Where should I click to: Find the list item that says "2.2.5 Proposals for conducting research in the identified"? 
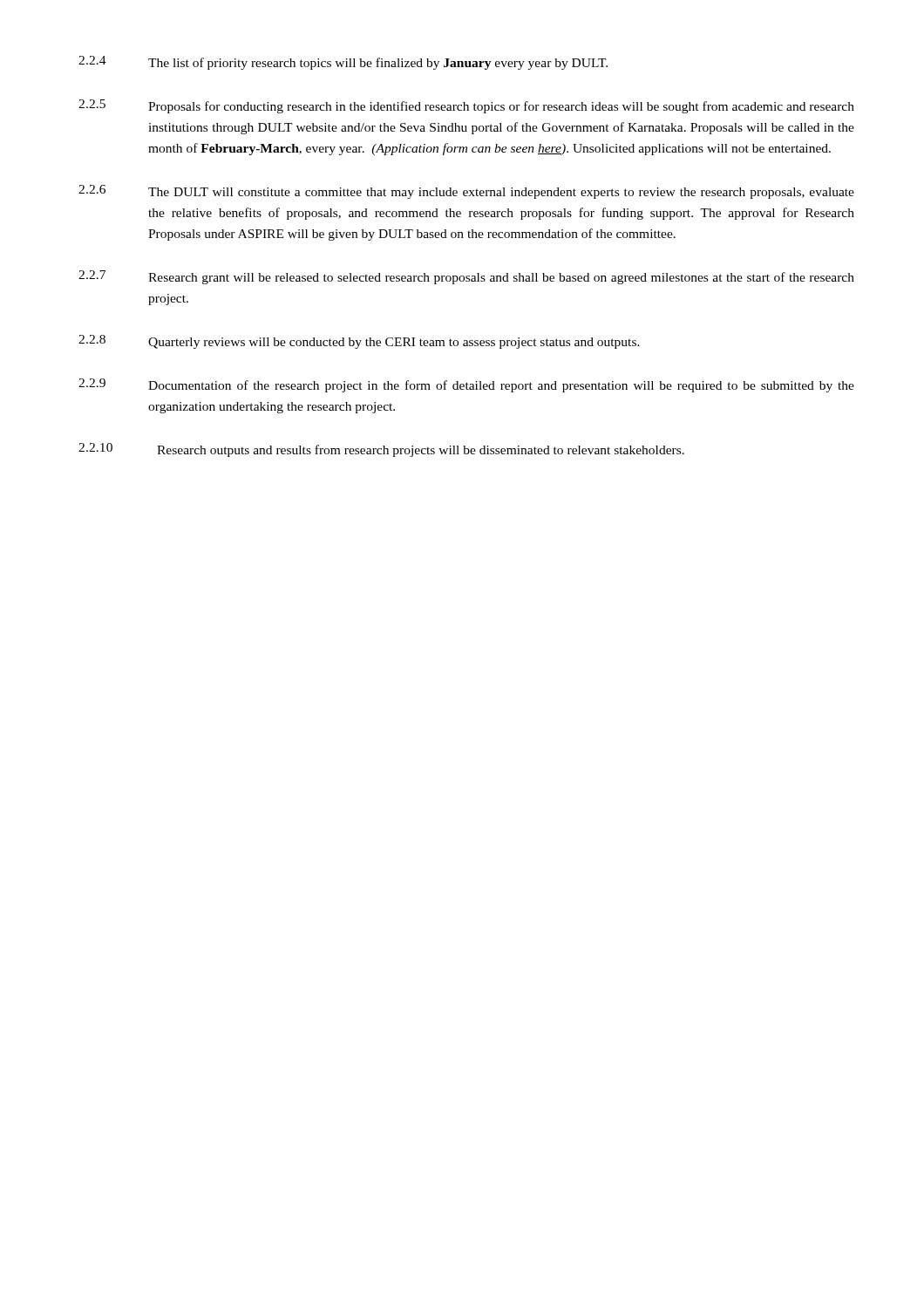tap(466, 127)
